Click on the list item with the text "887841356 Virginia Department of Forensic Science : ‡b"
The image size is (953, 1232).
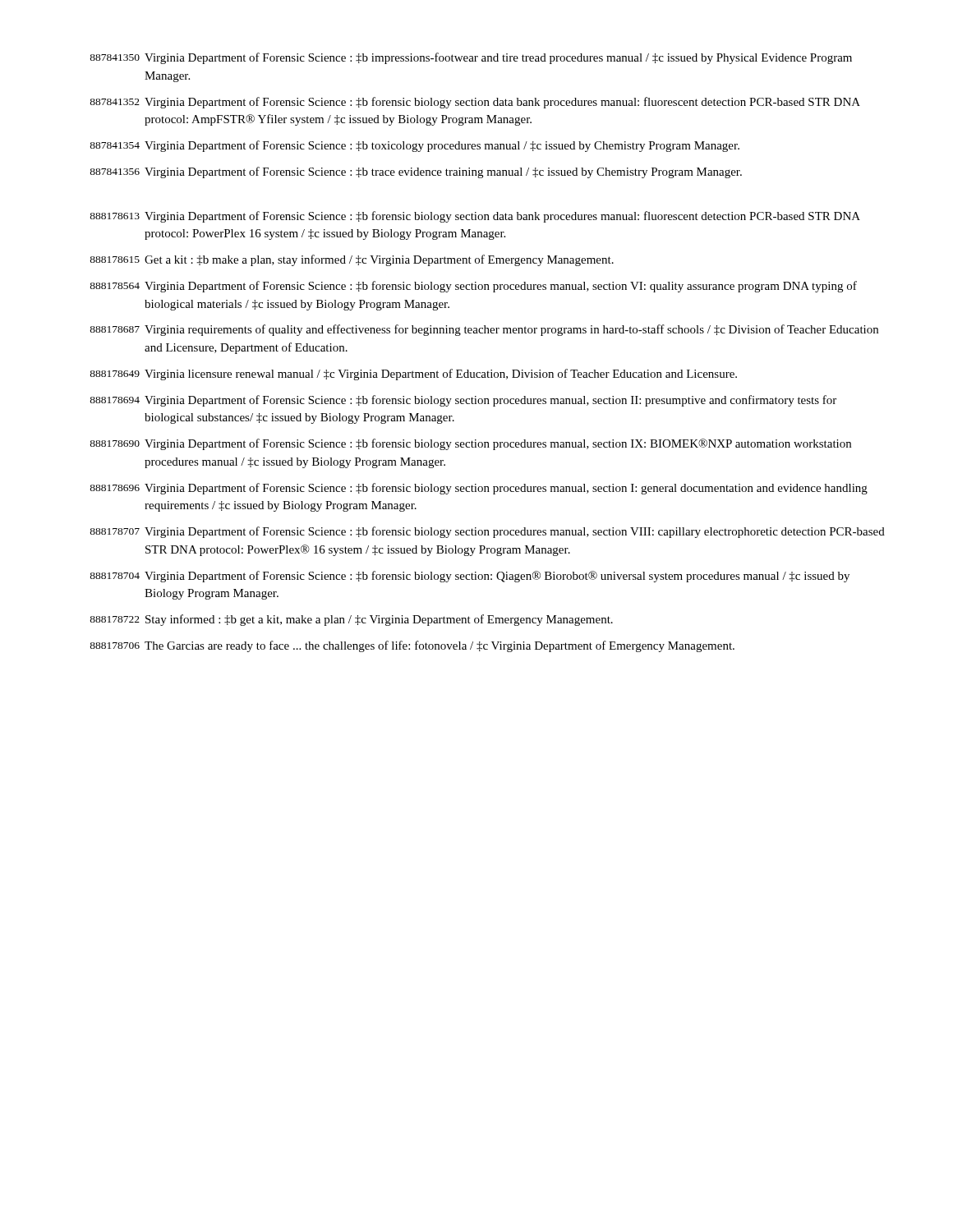click(x=476, y=172)
